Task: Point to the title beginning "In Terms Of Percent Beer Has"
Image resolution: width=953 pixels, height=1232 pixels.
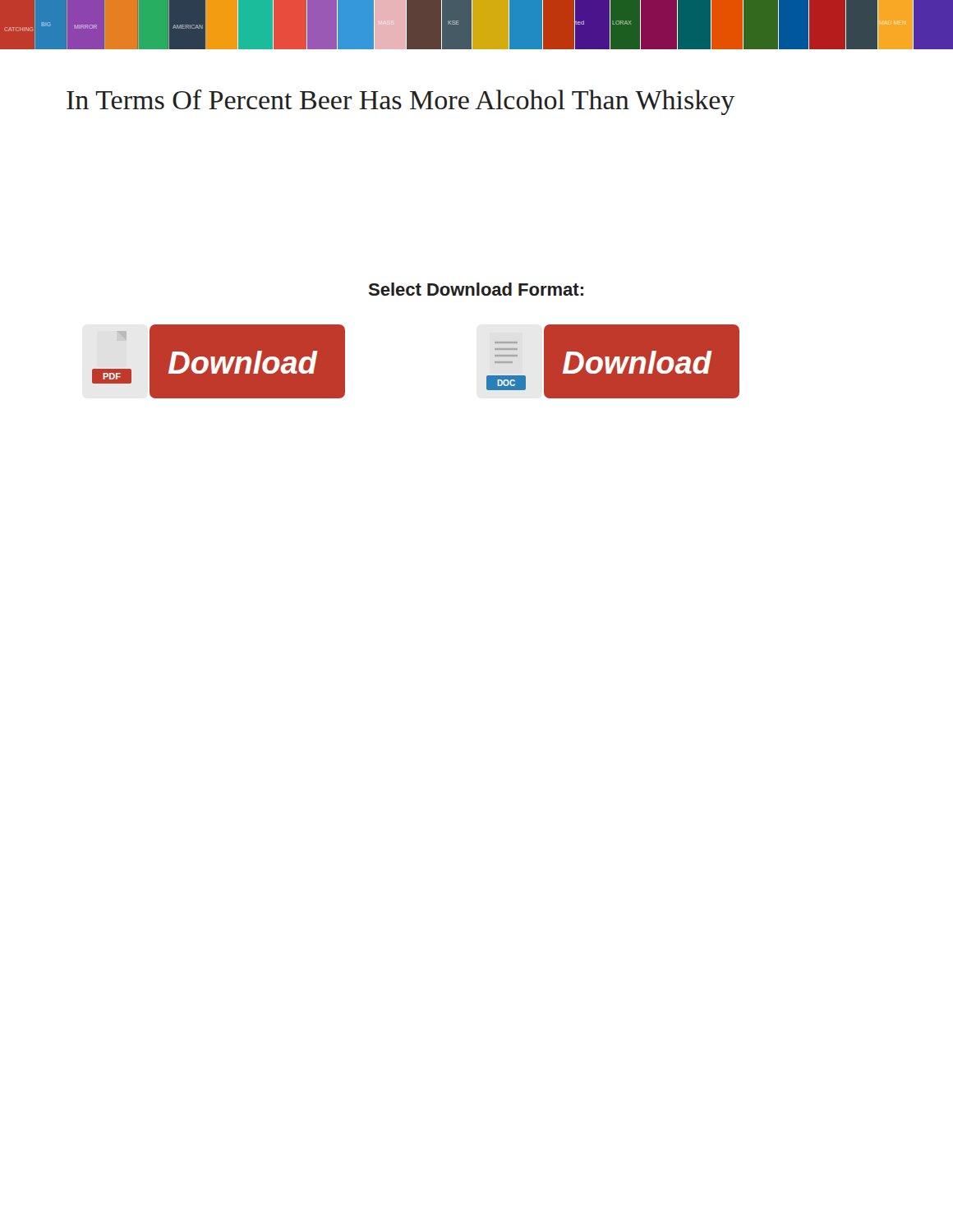Action: (476, 100)
